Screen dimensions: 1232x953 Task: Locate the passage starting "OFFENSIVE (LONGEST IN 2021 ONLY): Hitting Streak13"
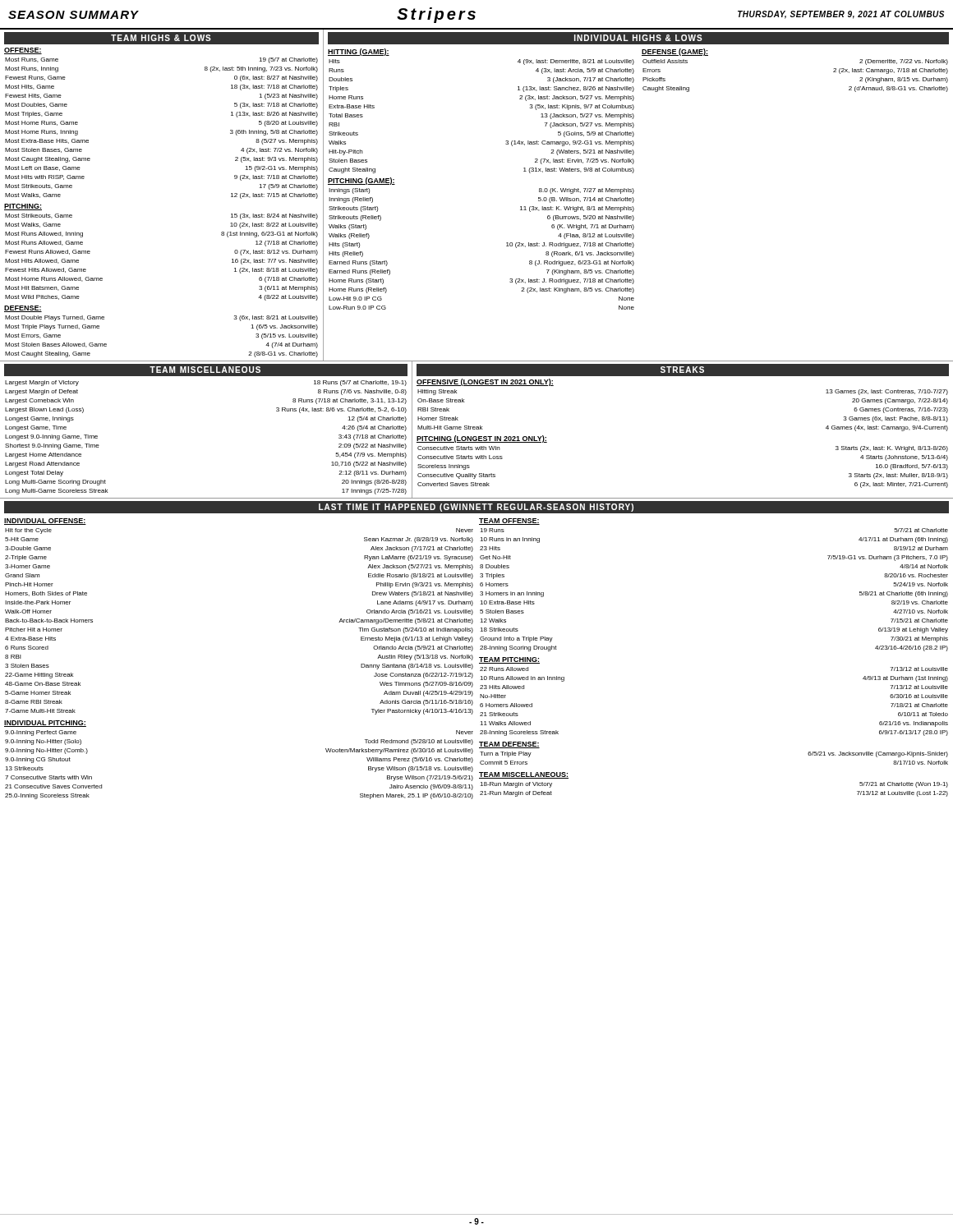(x=485, y=382)
